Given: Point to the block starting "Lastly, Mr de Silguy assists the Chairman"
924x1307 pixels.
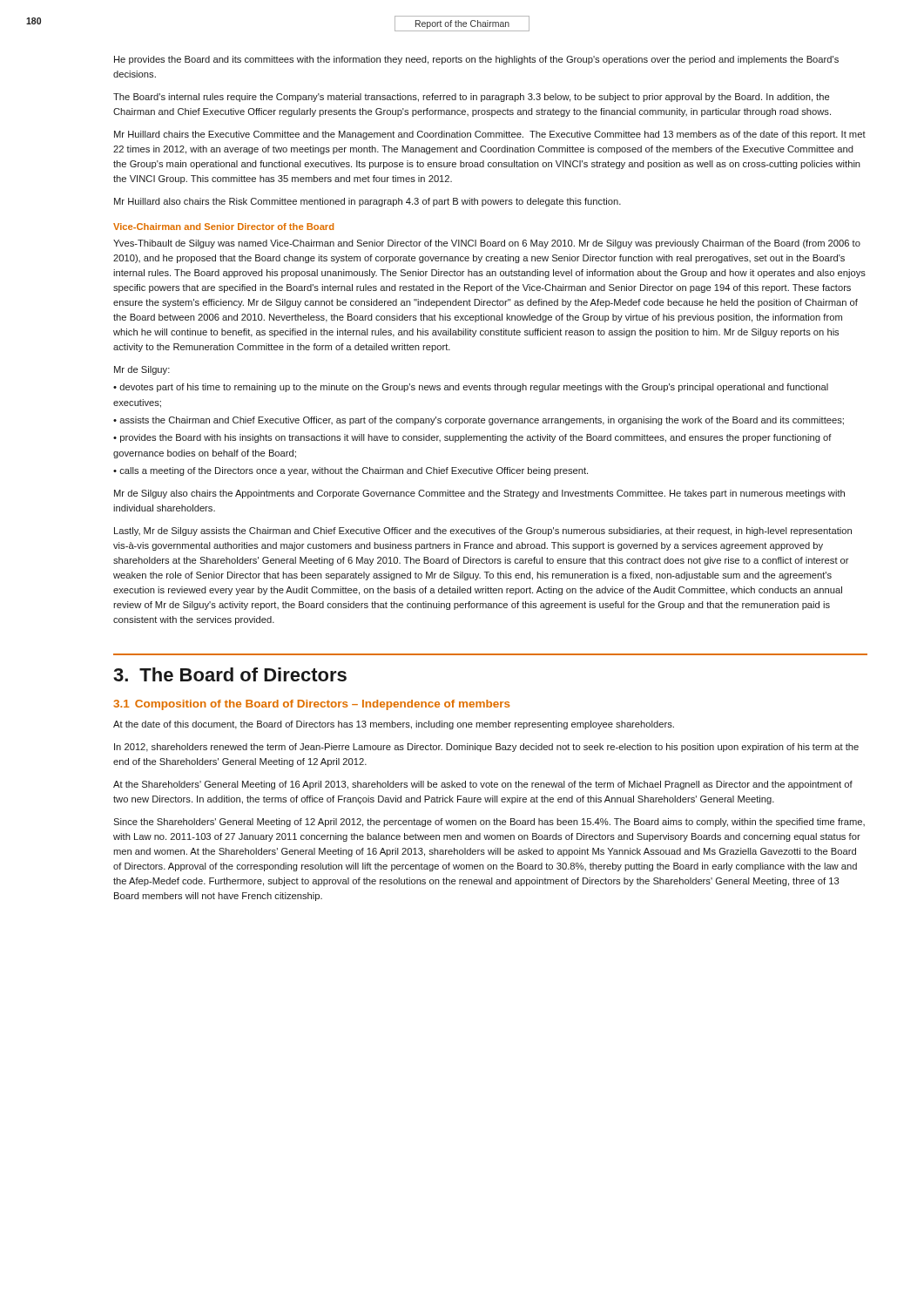Looking at the screenshot, I should pos(483,575).
